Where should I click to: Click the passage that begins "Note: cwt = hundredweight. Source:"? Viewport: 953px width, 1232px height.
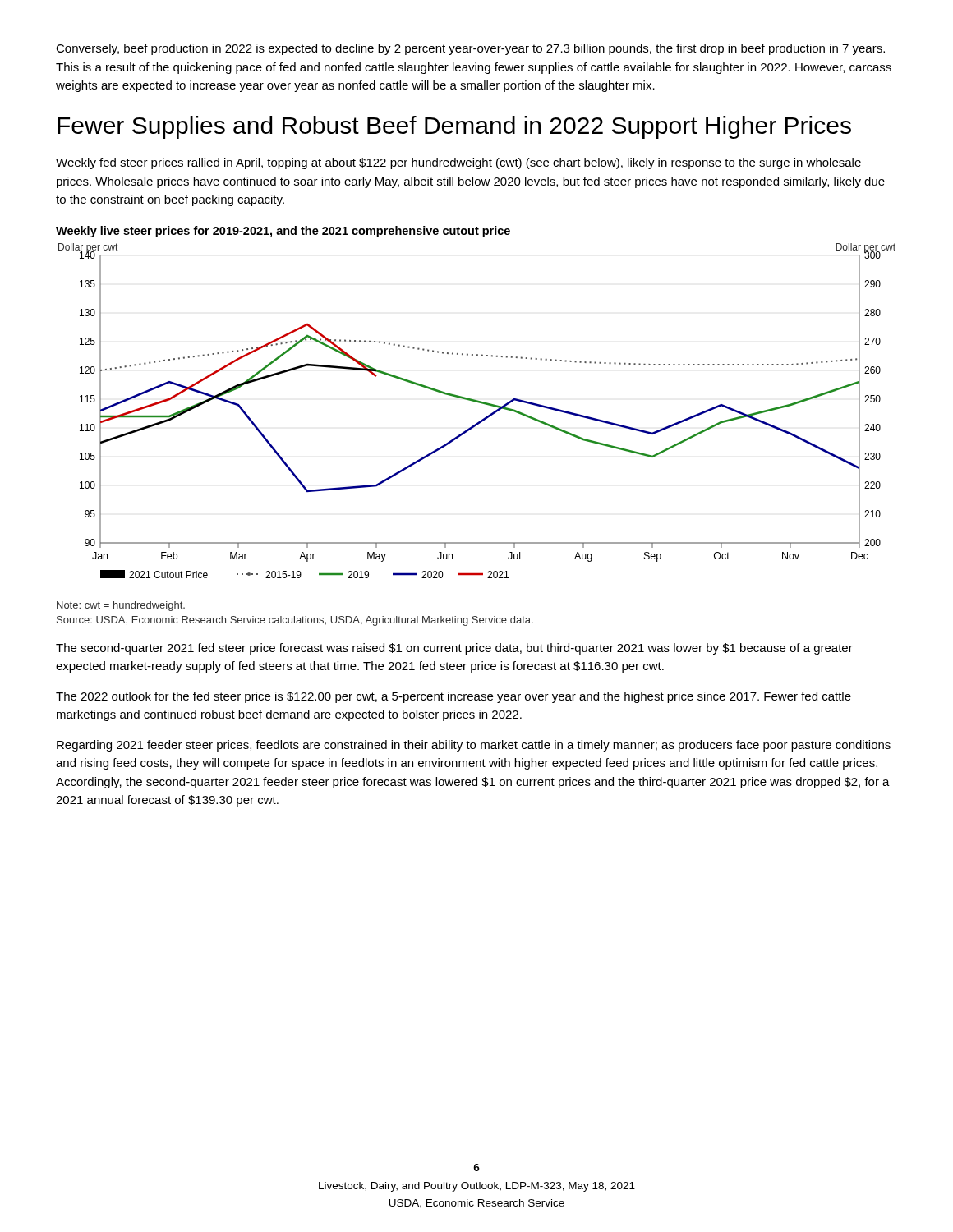point(295,612)
